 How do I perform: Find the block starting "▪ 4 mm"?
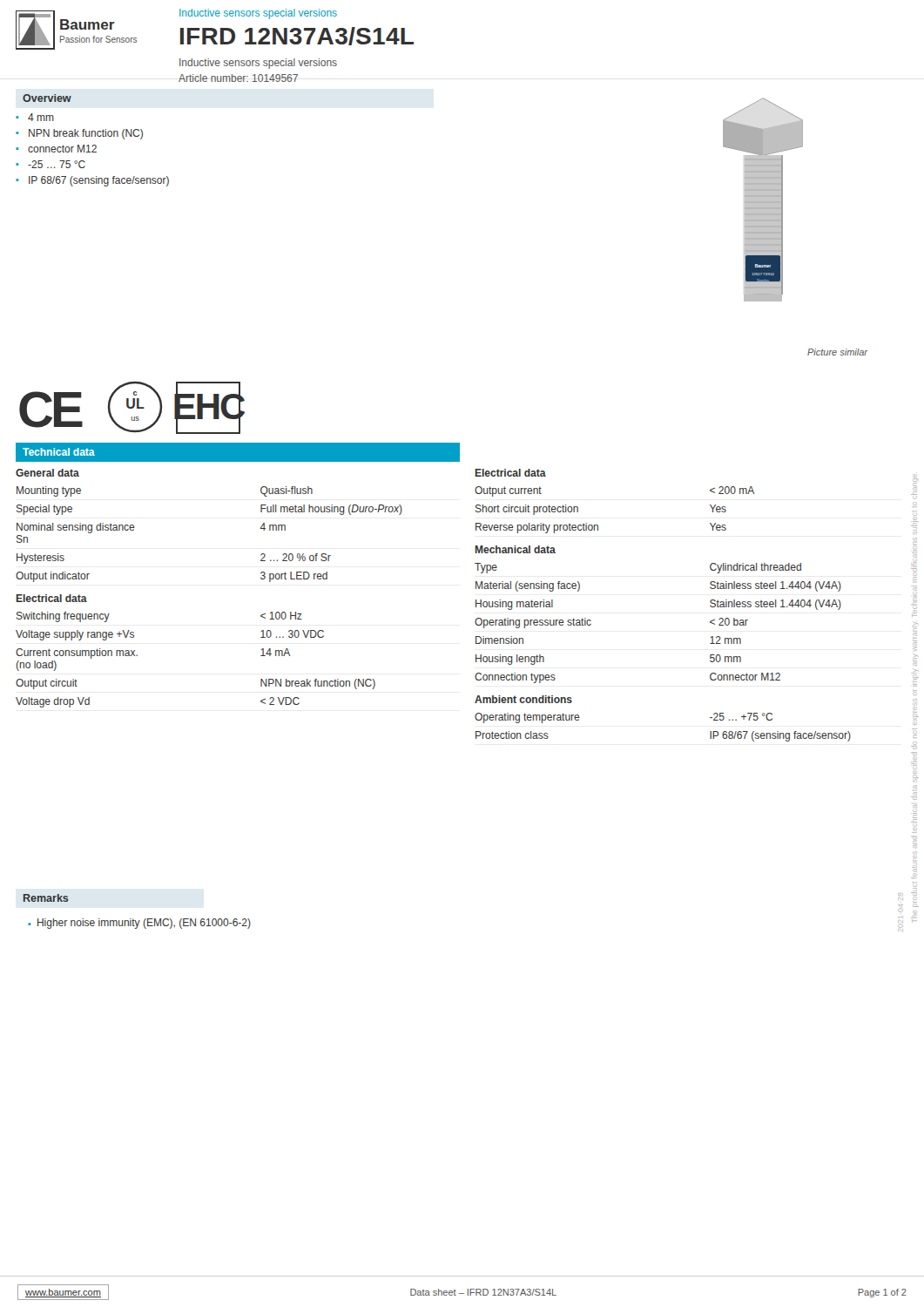coord(35,118)
